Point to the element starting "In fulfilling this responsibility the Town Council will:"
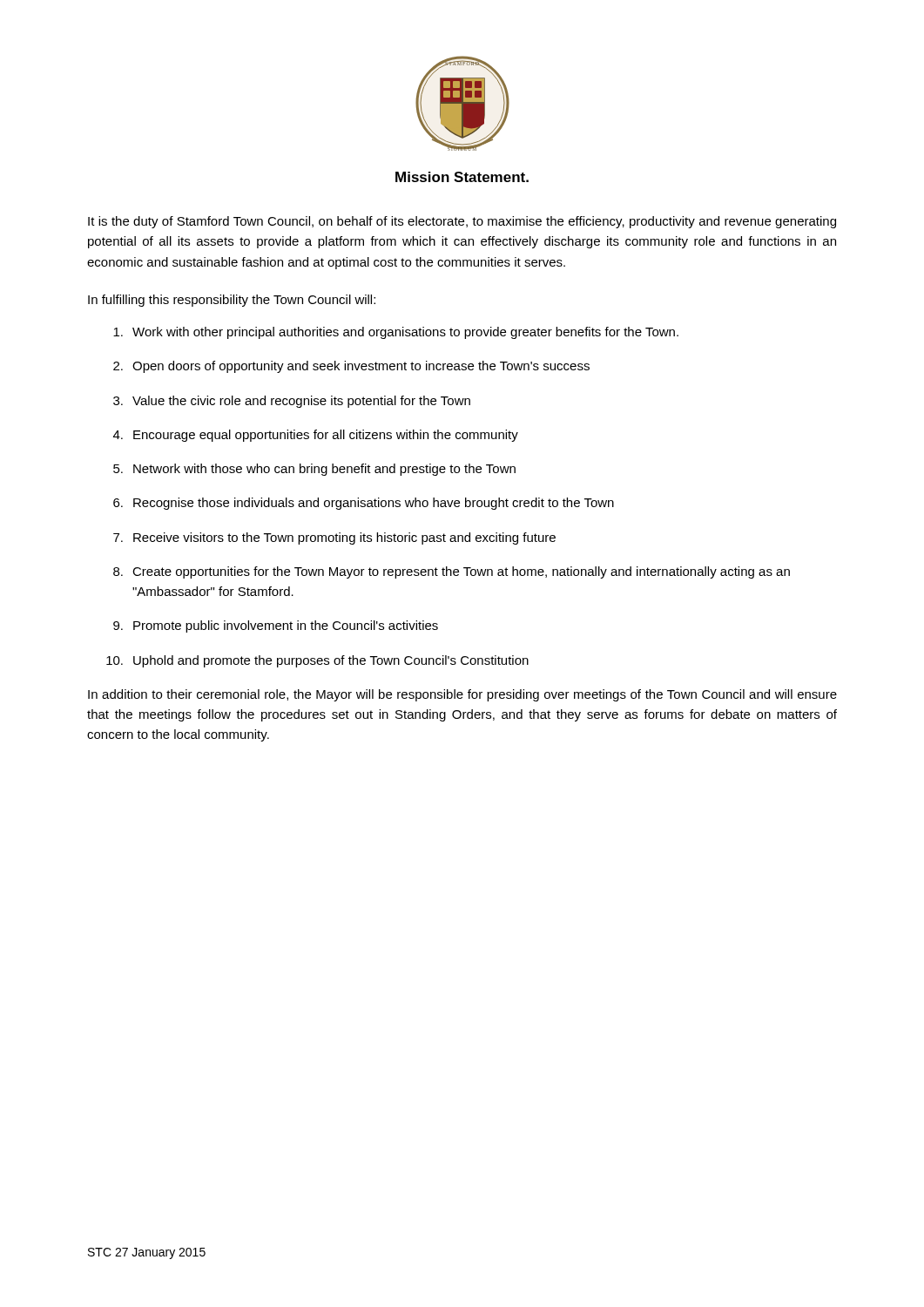This screenshot has width=924, height=1307. [x=232, y=299]
